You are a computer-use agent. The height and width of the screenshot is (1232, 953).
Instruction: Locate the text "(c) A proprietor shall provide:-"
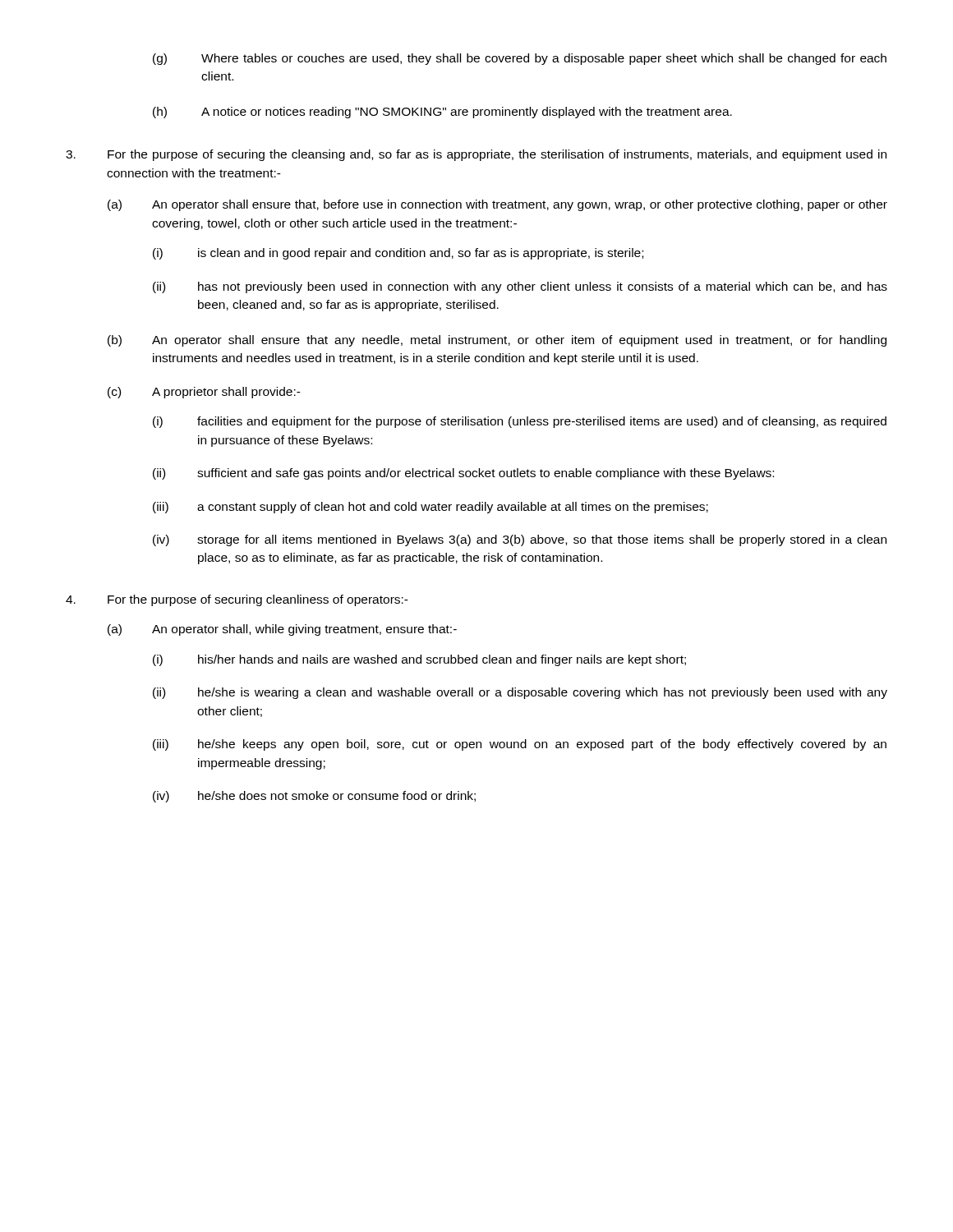point(204,393)
